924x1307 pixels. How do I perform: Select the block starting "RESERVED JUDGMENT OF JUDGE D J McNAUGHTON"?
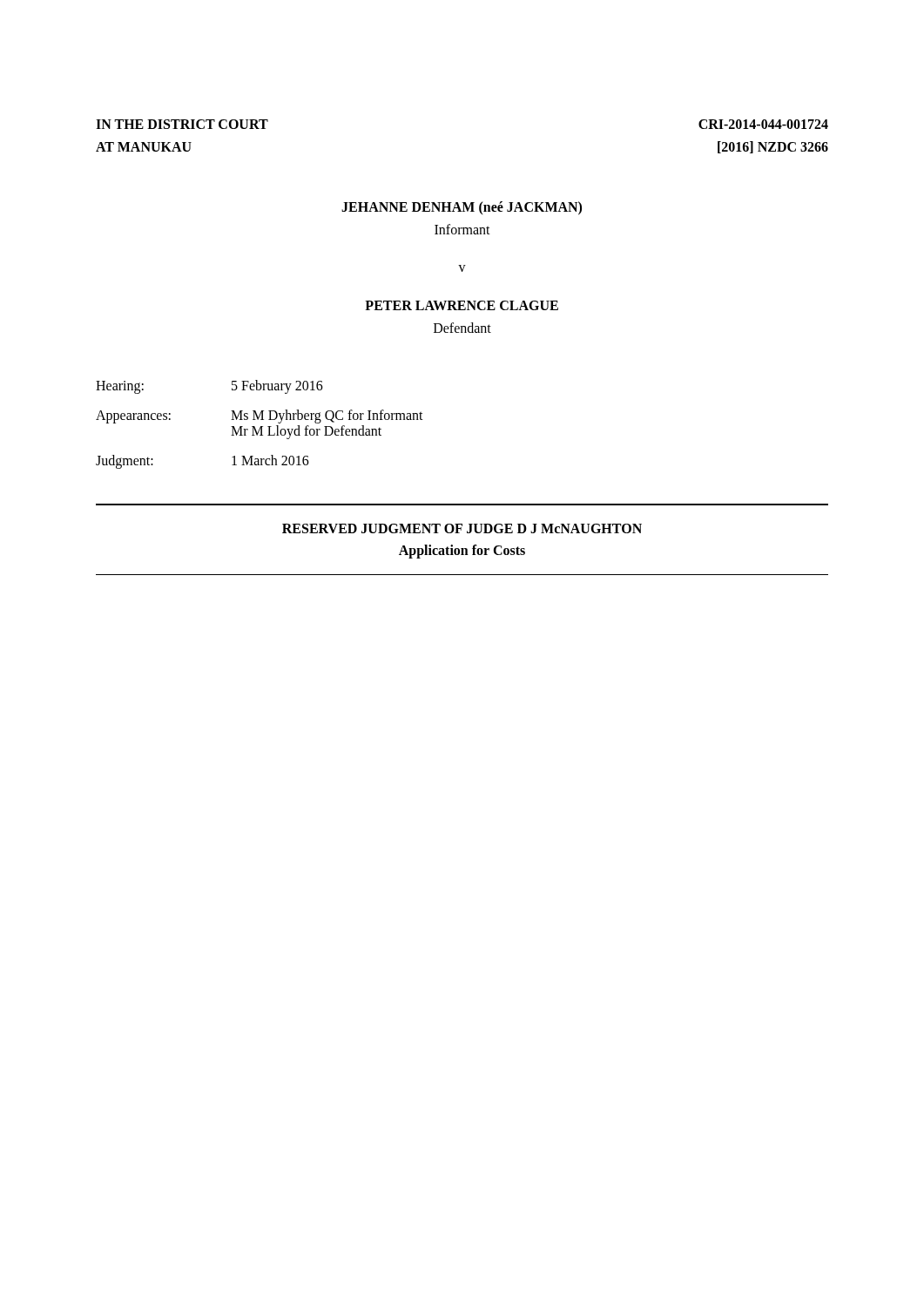tap(462, 539)
